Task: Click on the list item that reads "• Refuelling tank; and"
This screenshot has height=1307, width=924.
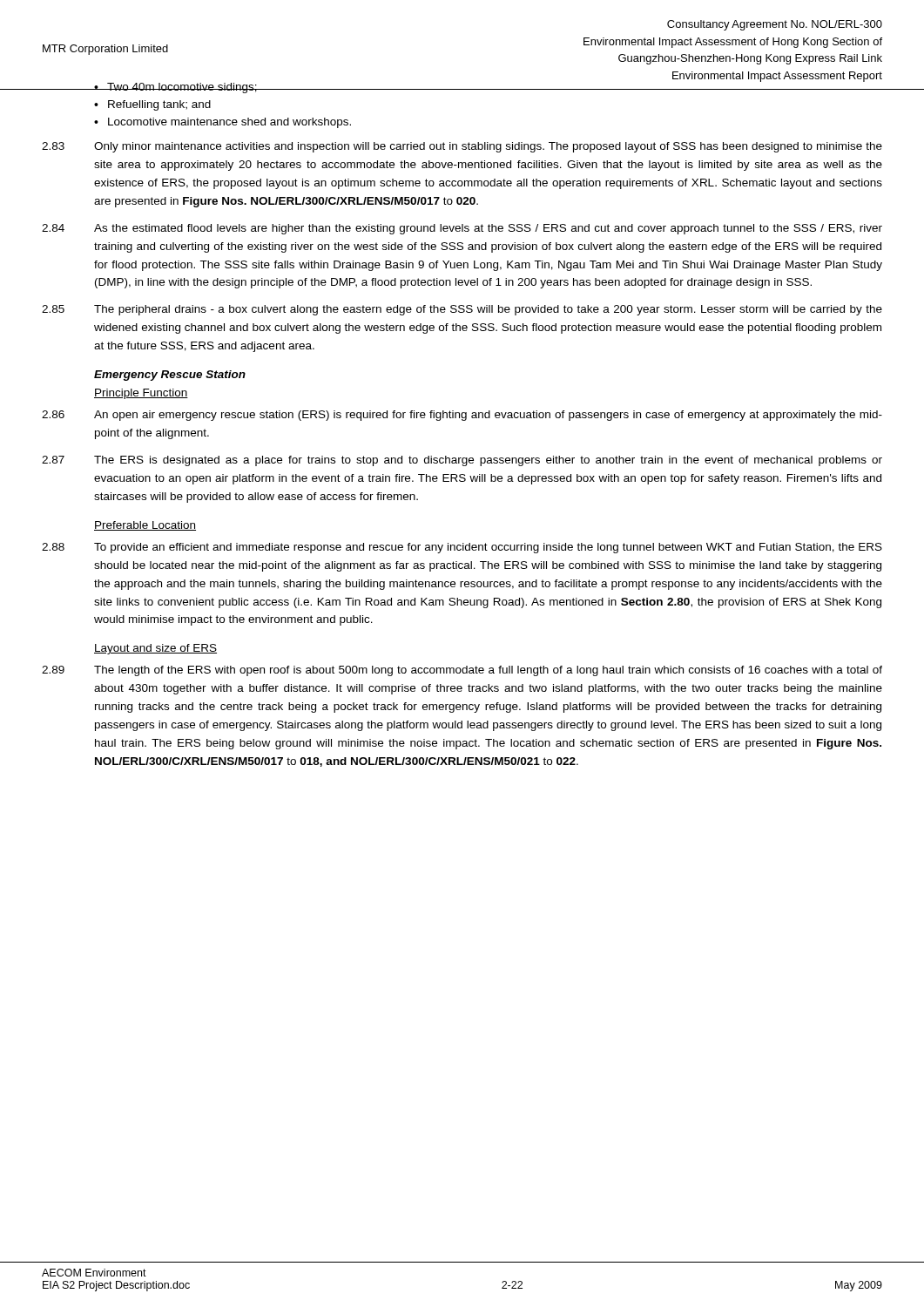Action: pyautogui.click(x=152, y=105)
